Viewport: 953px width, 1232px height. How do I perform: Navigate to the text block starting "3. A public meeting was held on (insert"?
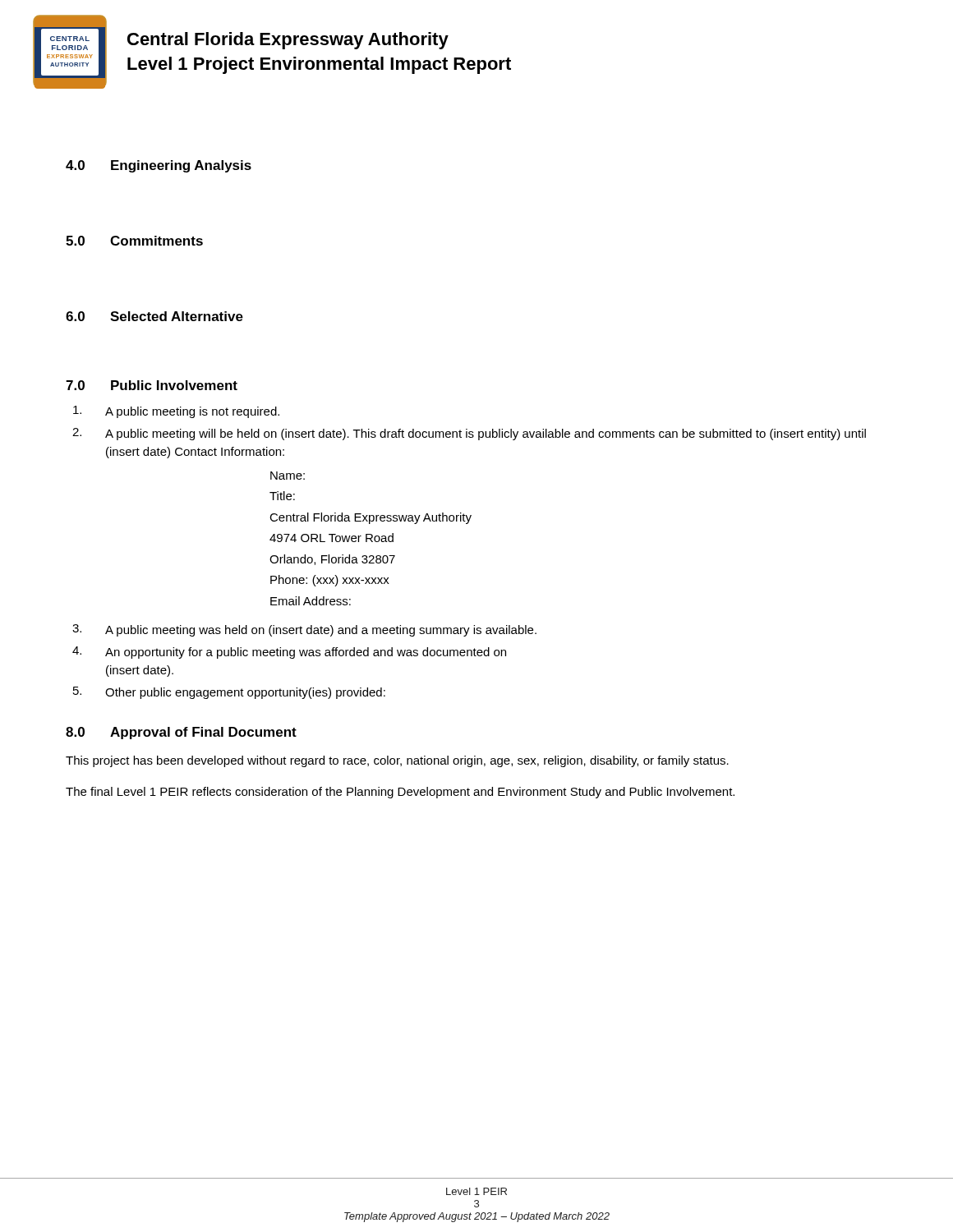302,630
